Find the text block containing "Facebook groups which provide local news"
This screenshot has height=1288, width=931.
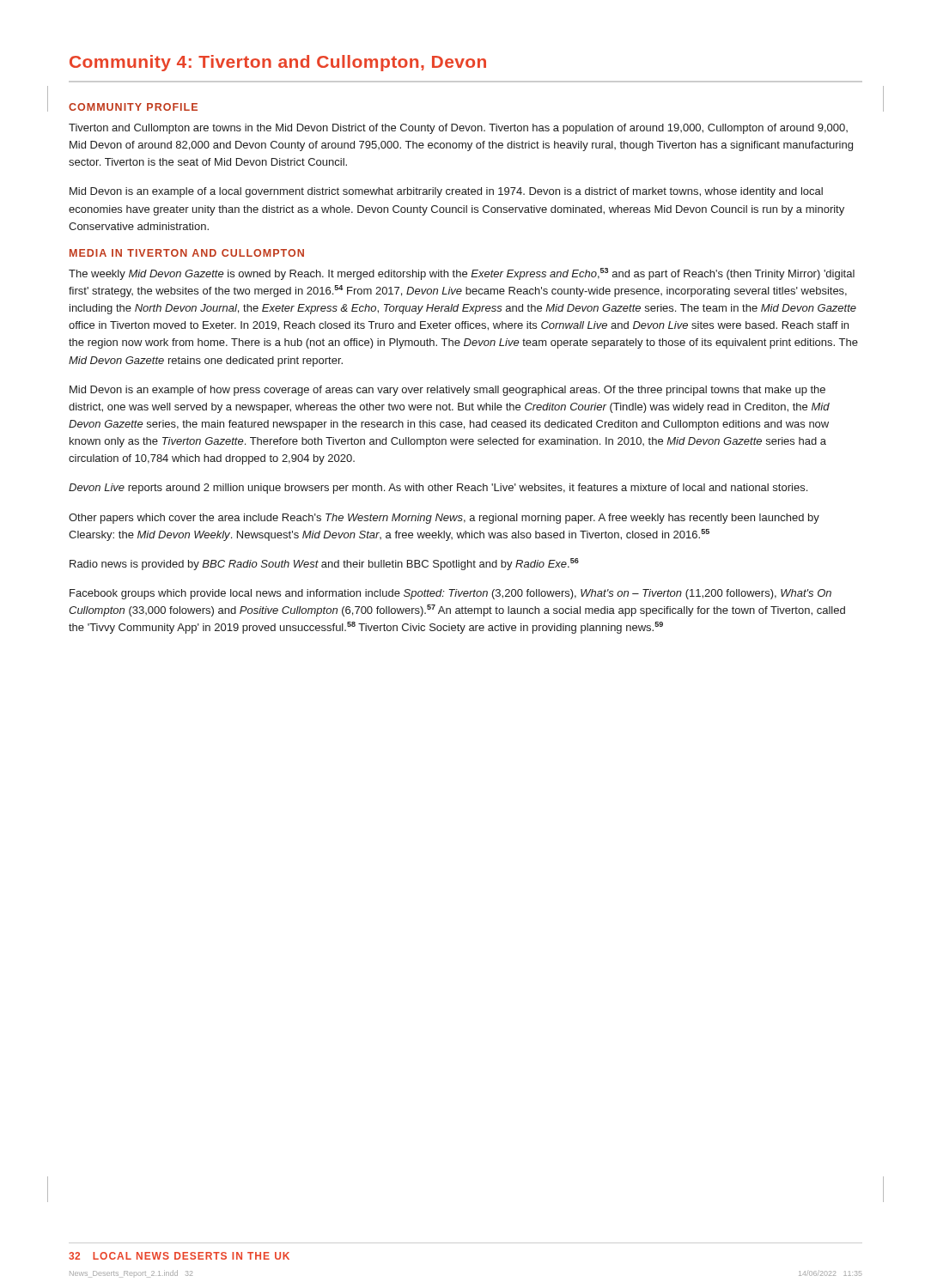[466, 611]
